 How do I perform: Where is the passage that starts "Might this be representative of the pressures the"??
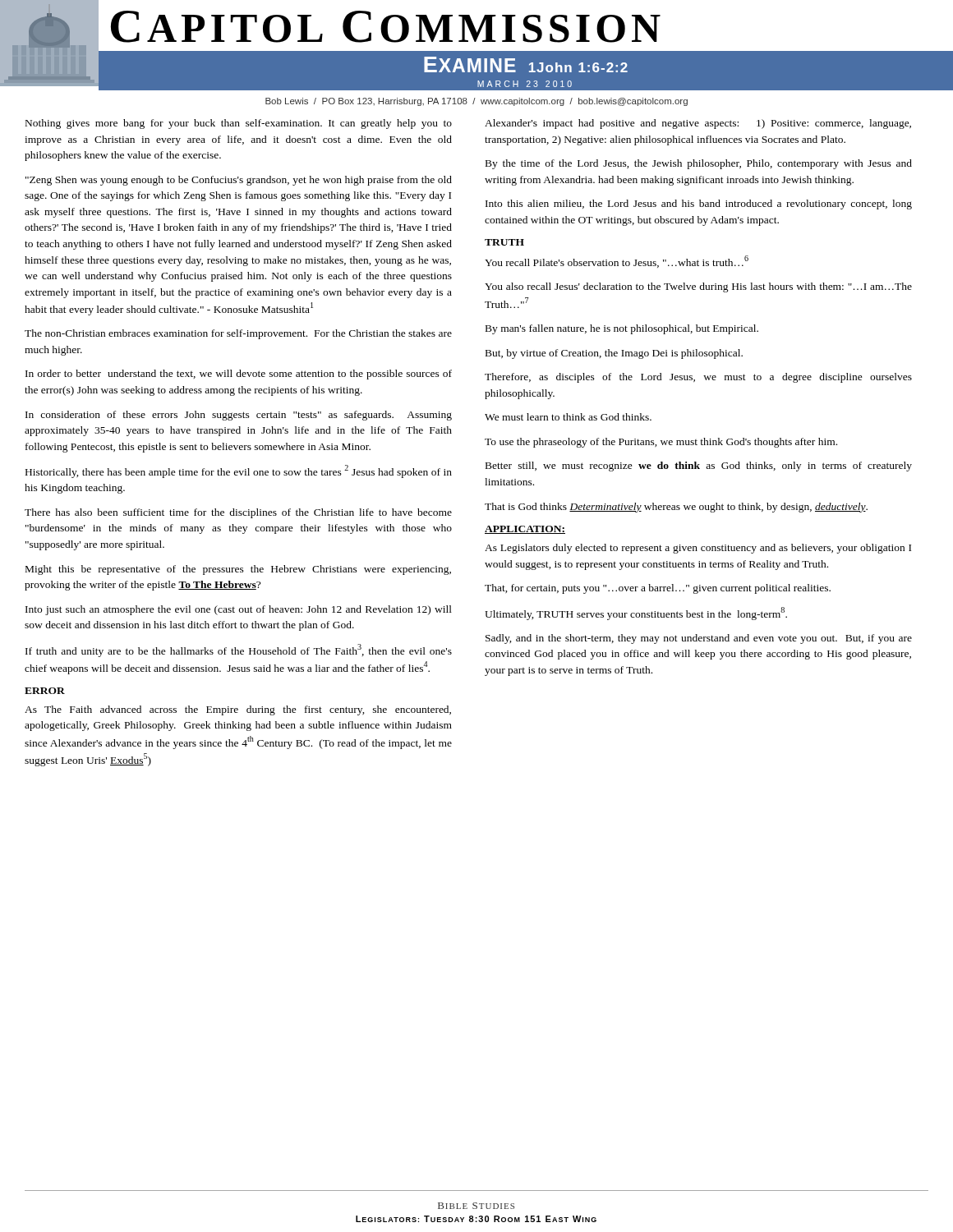(x=238, y=576)
